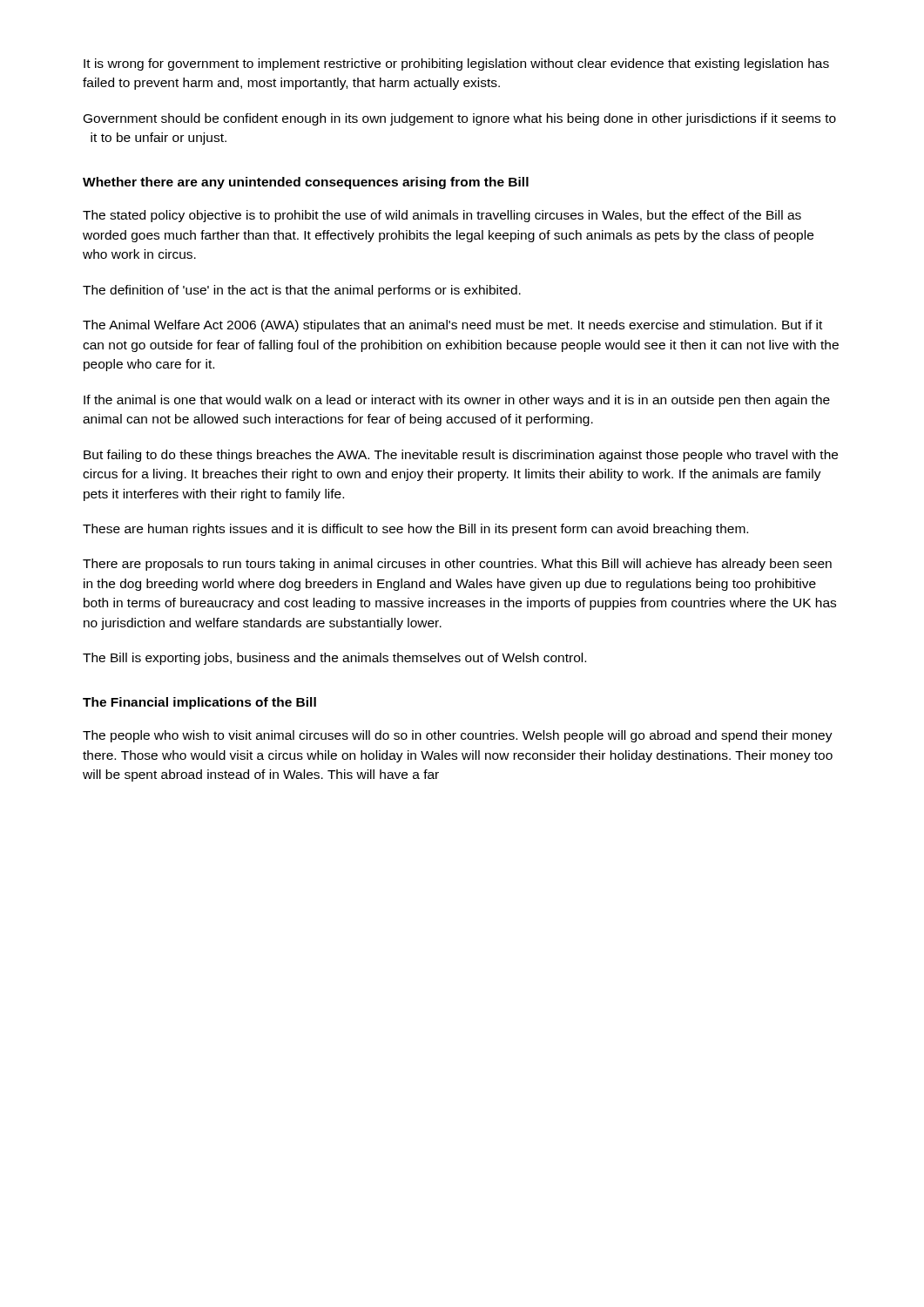Locate the text block starting "These are human"

pyautogui.click(x=416, y=528)
